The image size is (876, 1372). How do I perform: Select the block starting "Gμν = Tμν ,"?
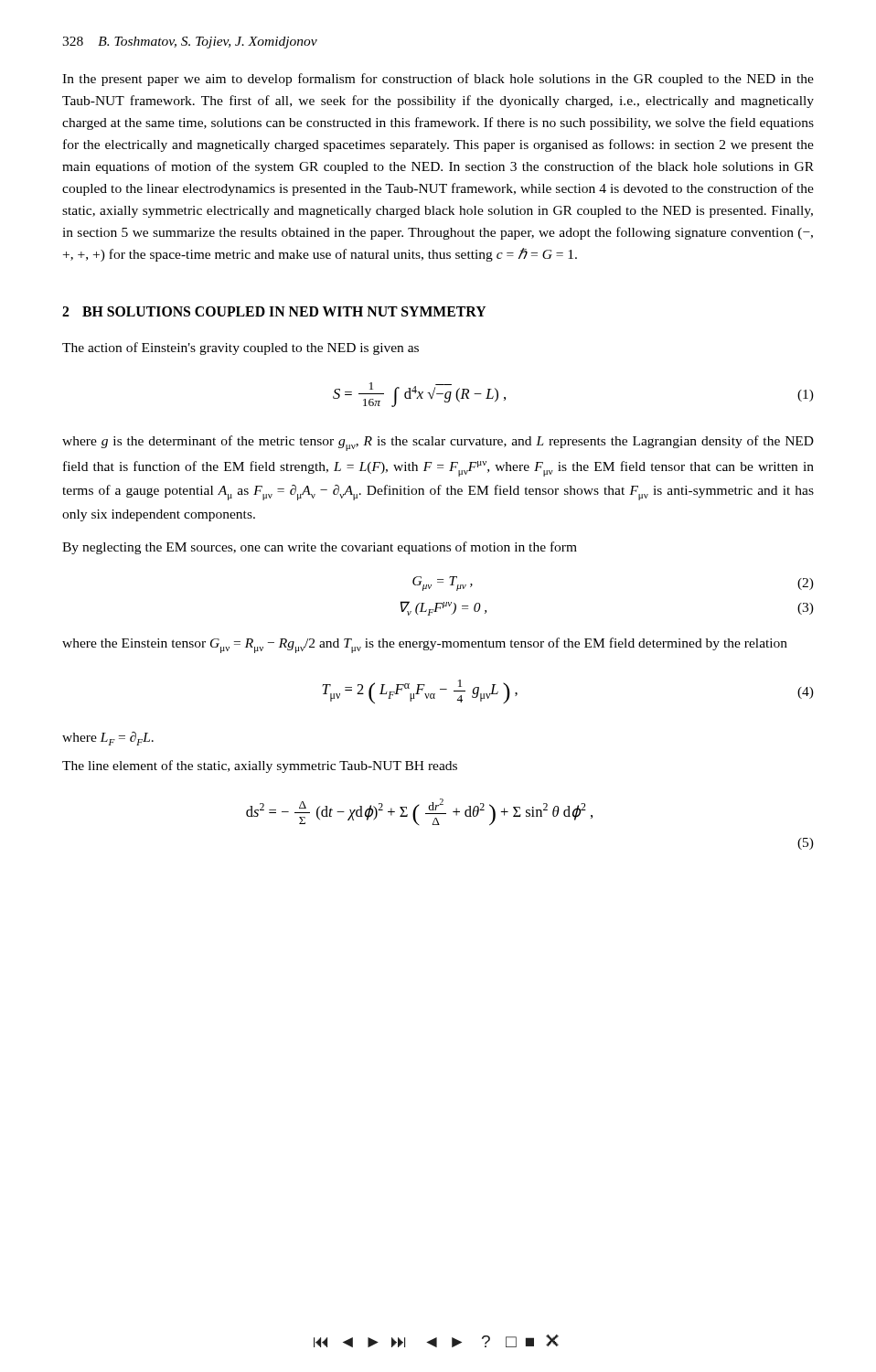pyautogui.click(x=438, y=595)
